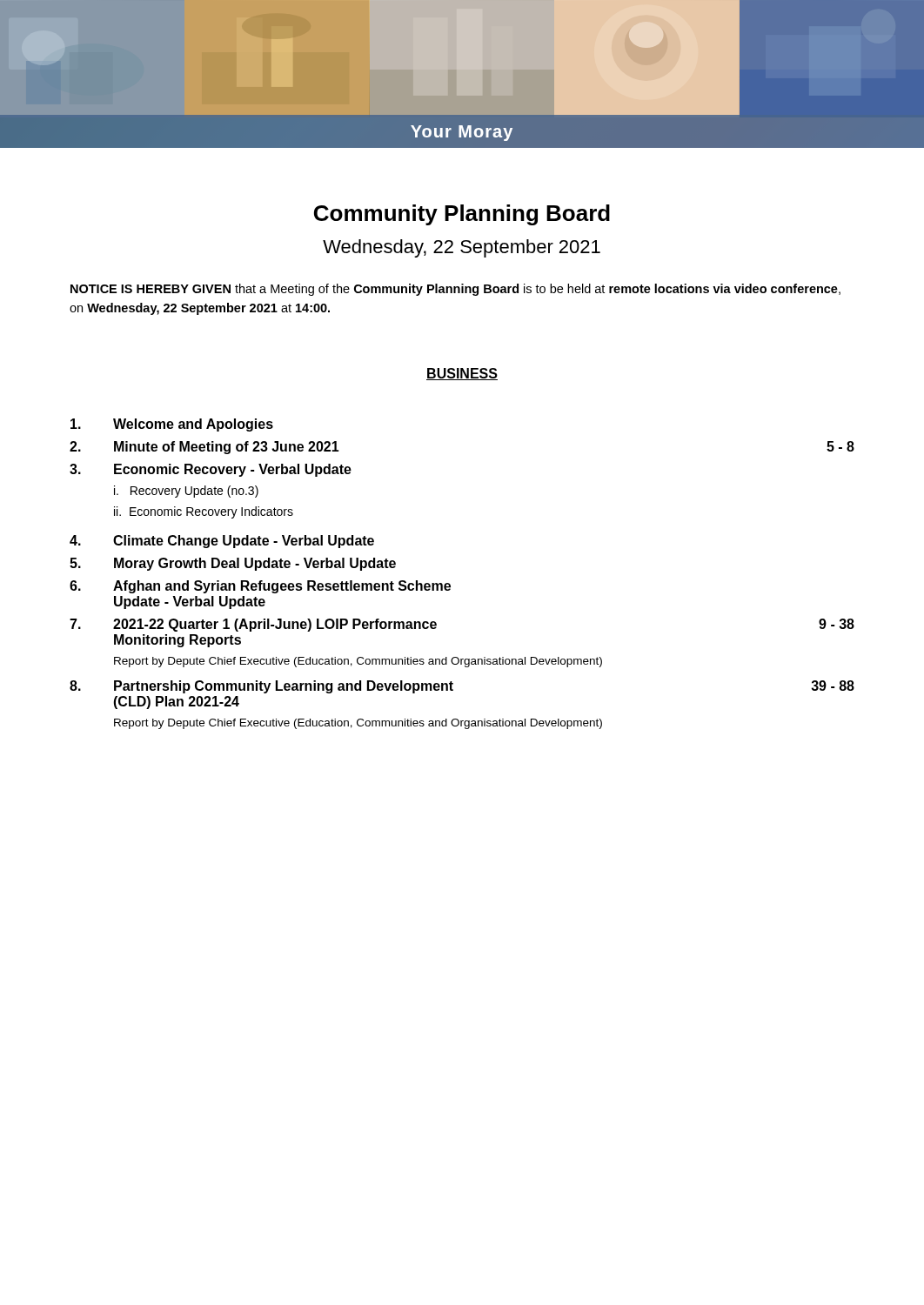Select the list item with the text "4. Climate Change Update - Verbal Update"
The width and height of the screenshot is (924, 1305).
pyautogui.click(x=222, y=542)
